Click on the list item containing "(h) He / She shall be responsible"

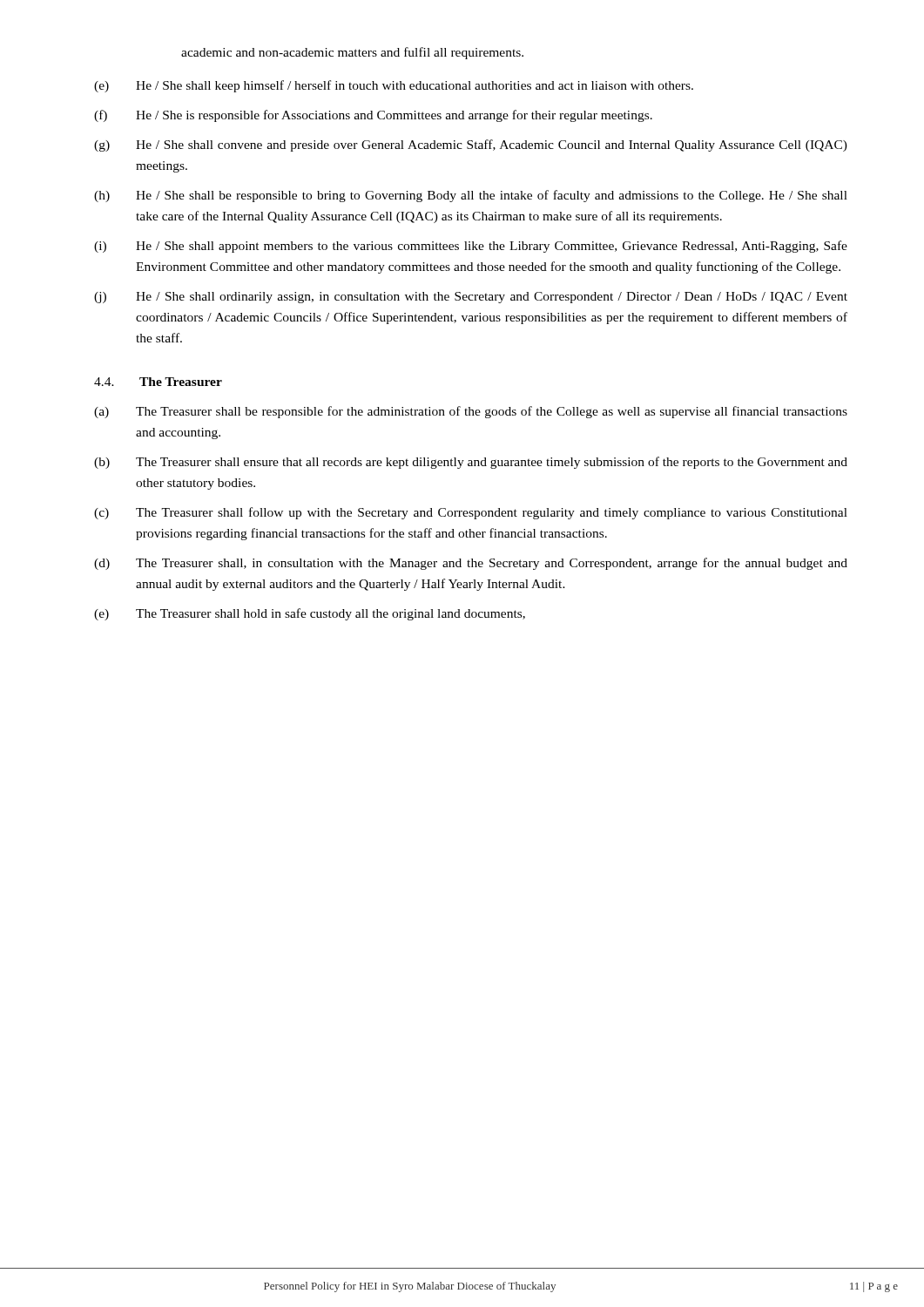point(471,206)
